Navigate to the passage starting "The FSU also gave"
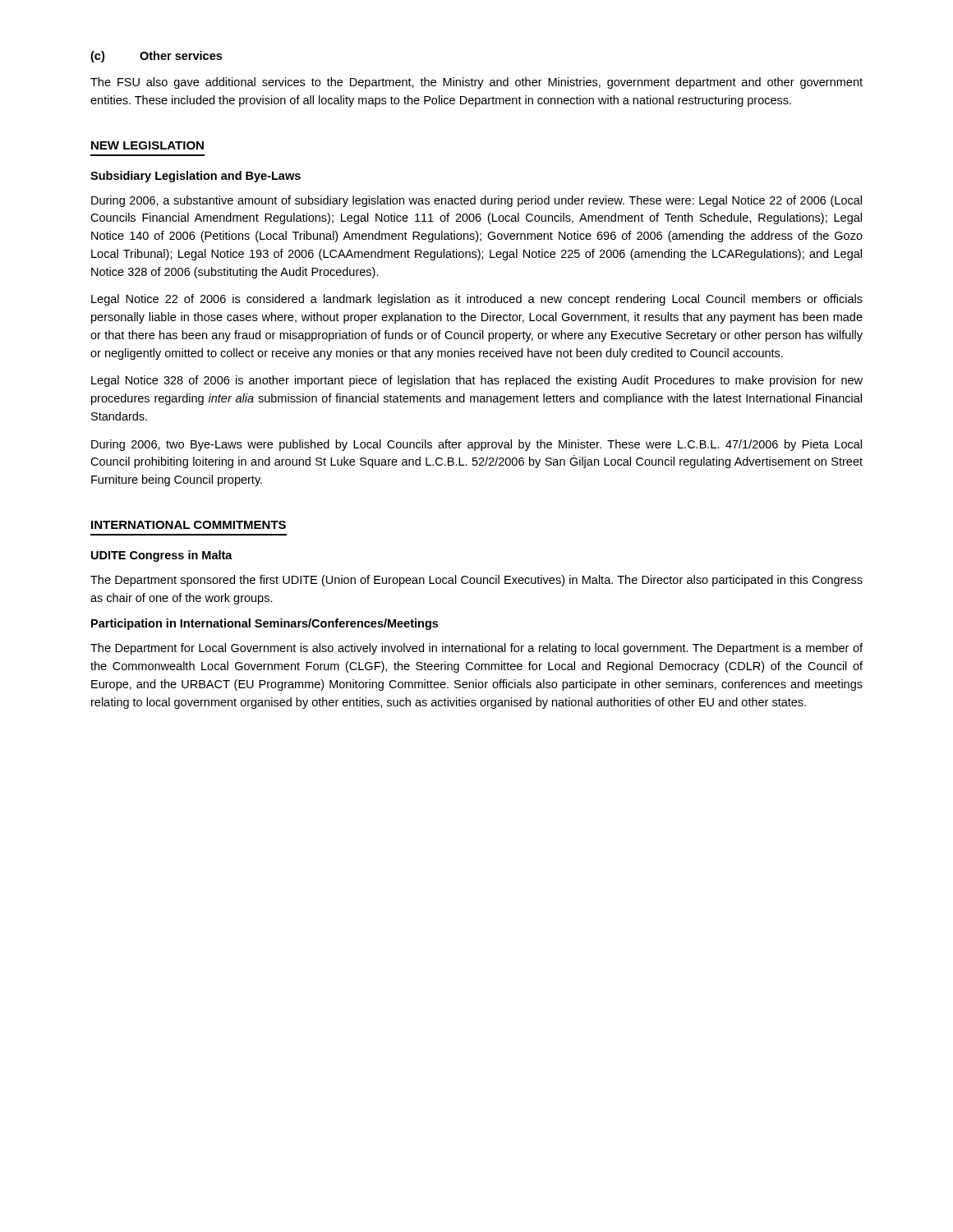 (476, 92)
